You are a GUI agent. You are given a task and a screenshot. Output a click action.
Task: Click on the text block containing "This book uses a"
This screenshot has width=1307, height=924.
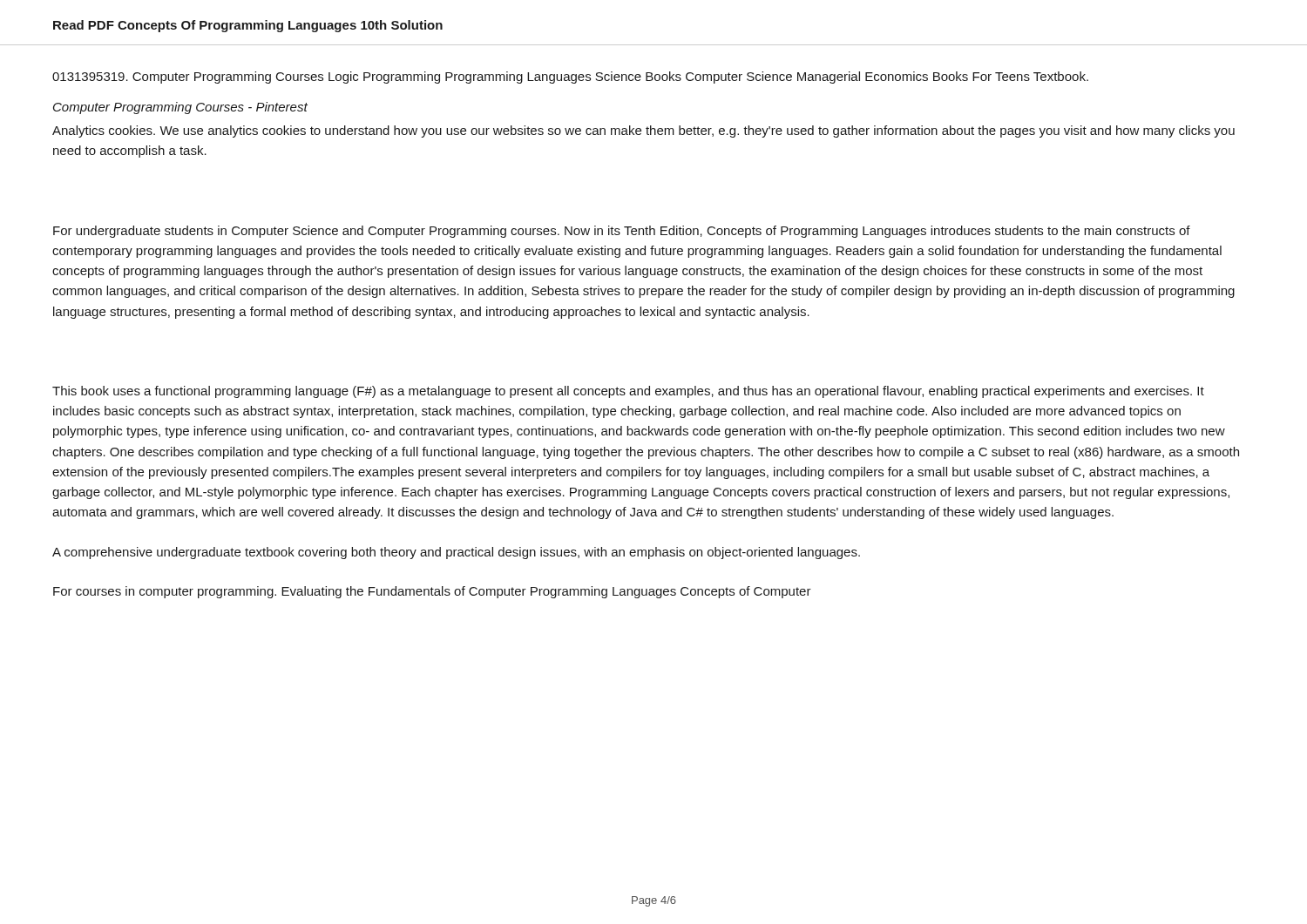[x=646, y=451]
